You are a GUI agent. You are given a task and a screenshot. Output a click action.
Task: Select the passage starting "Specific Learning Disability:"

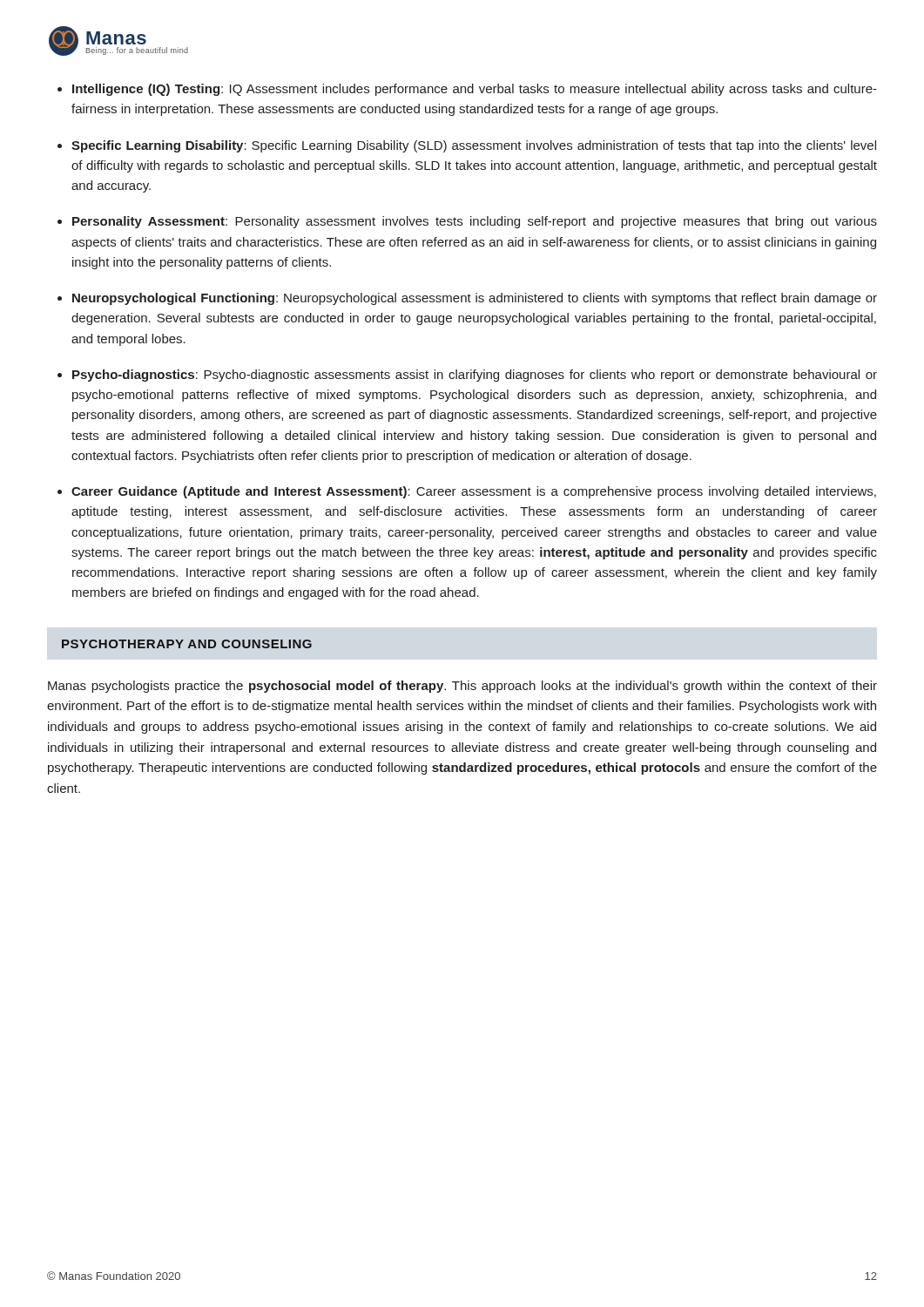click(x=474, y=165)
